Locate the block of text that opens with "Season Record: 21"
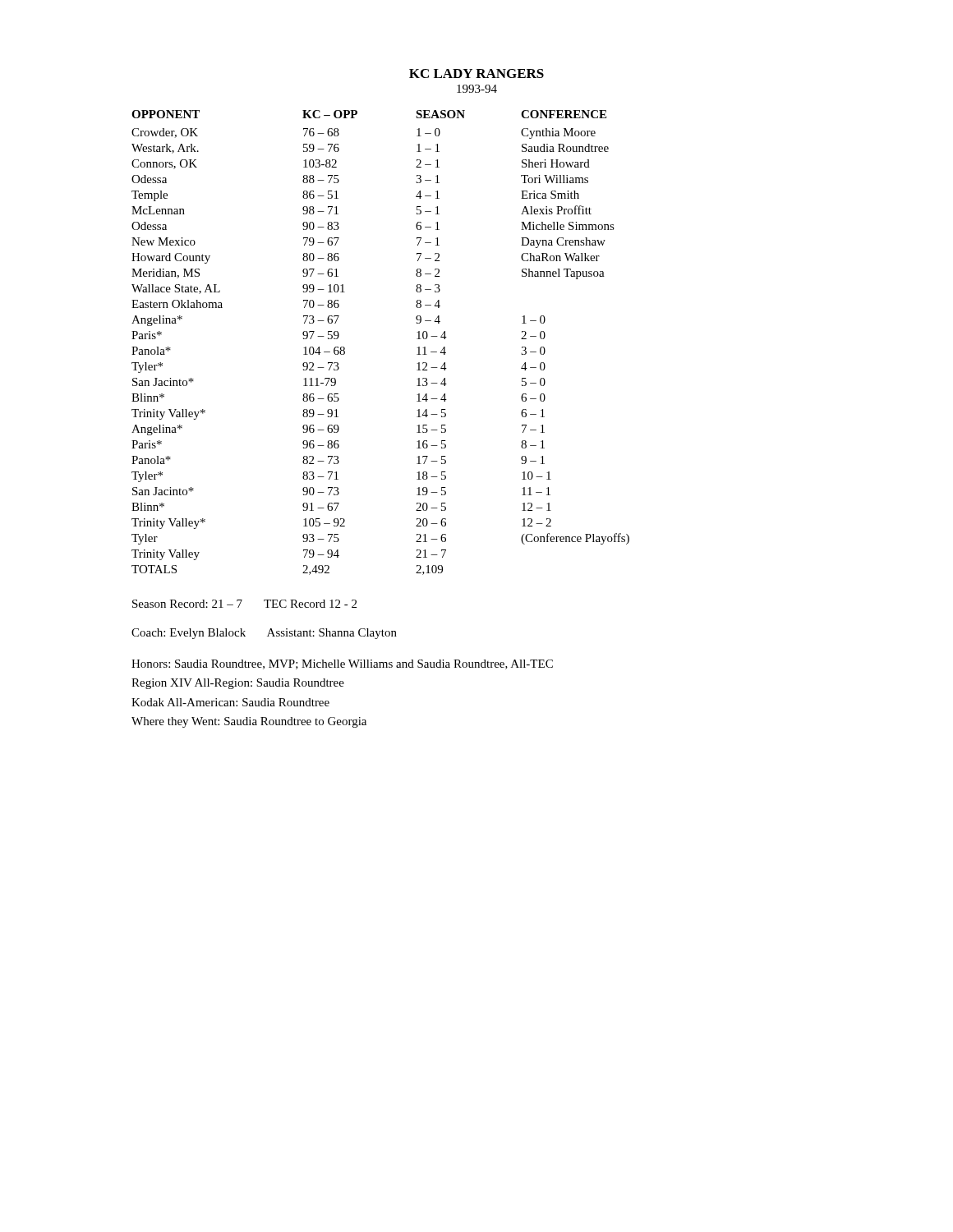This screenshot has width=953, height=1232. click(x=244, y=604)
